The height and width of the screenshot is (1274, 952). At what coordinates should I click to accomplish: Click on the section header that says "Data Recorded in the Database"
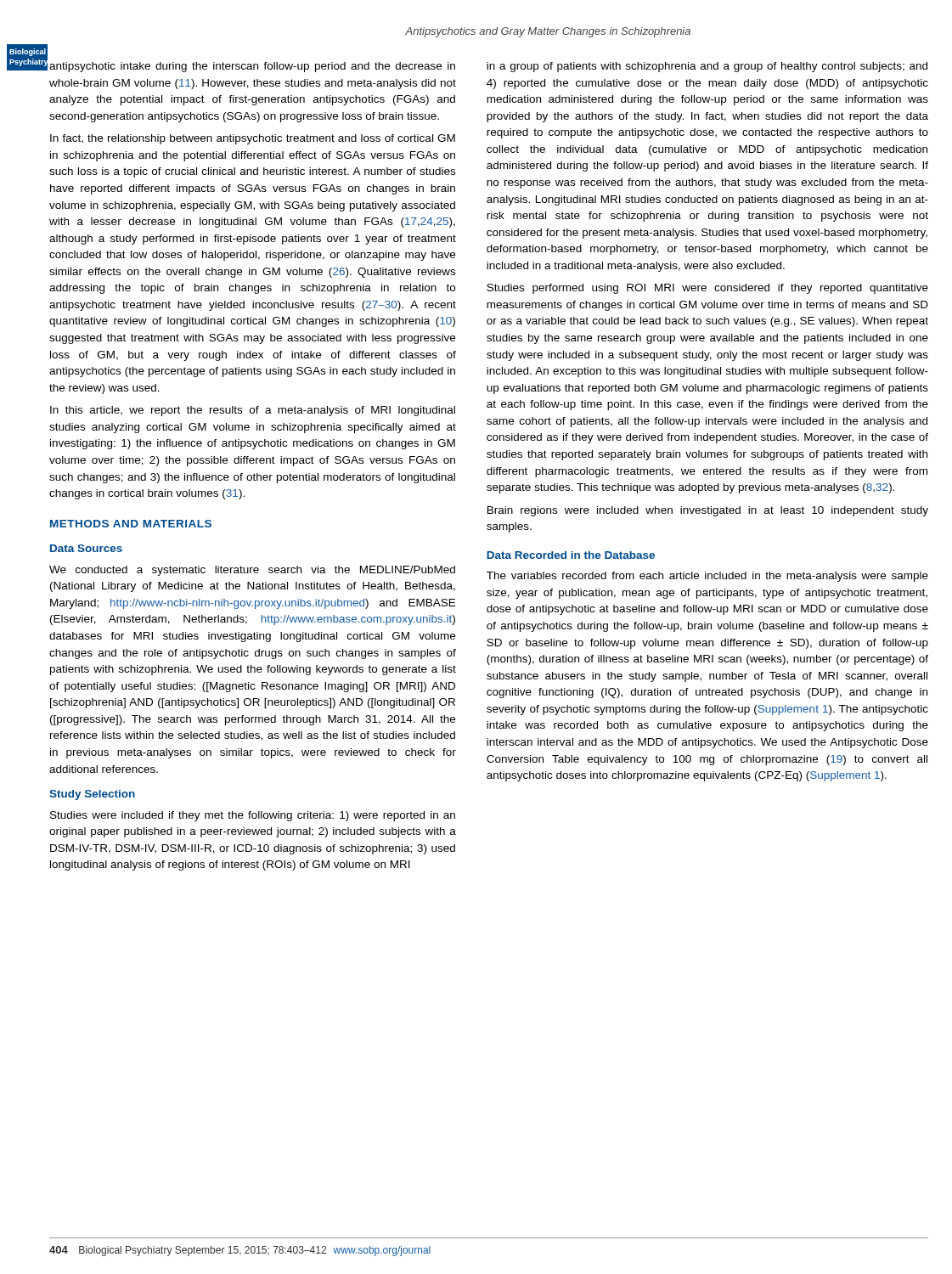571,555
